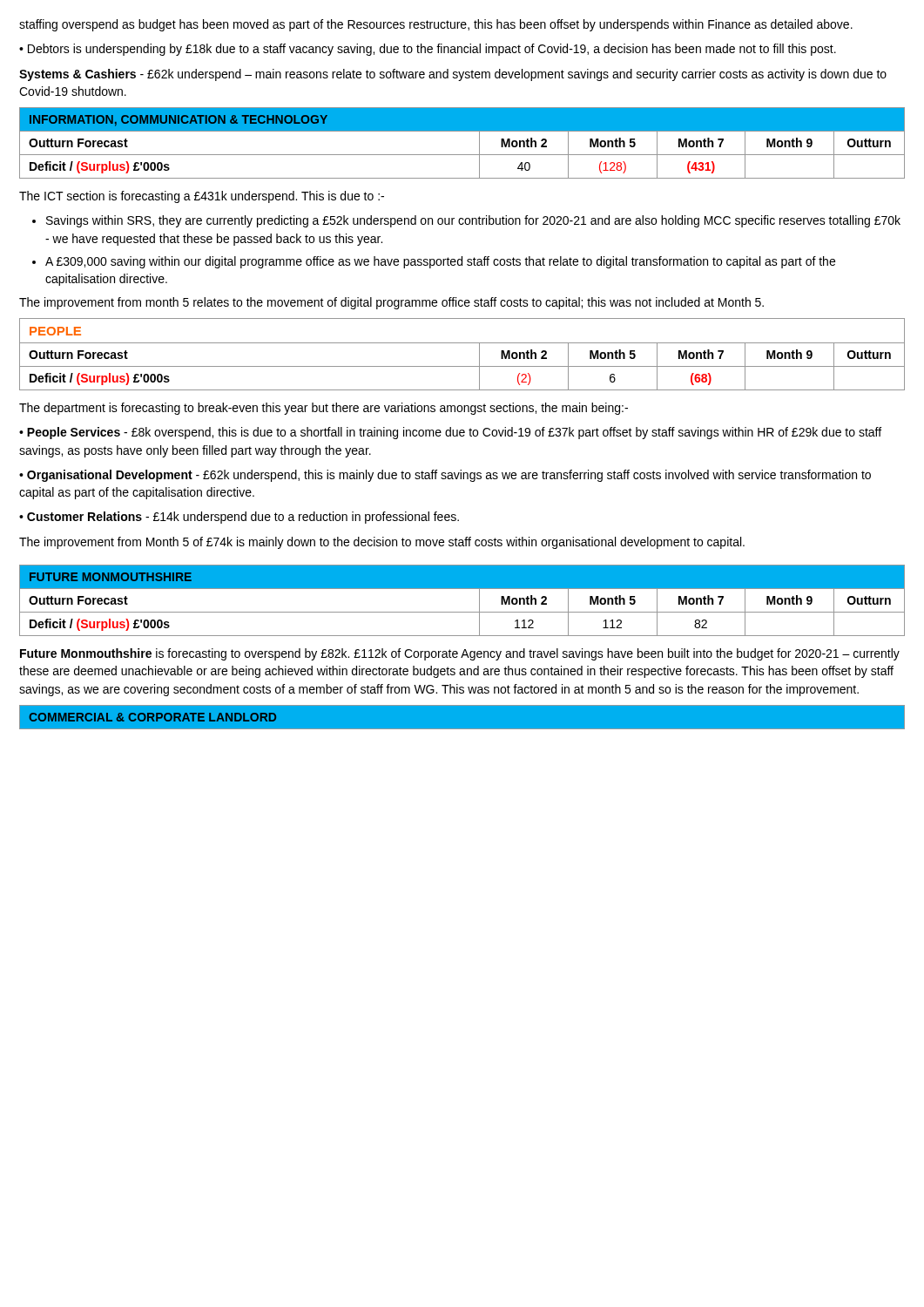Locate the block of text that opens with "The ICT section is forecasting a £431k underspend."

click(x=202, y=196)
